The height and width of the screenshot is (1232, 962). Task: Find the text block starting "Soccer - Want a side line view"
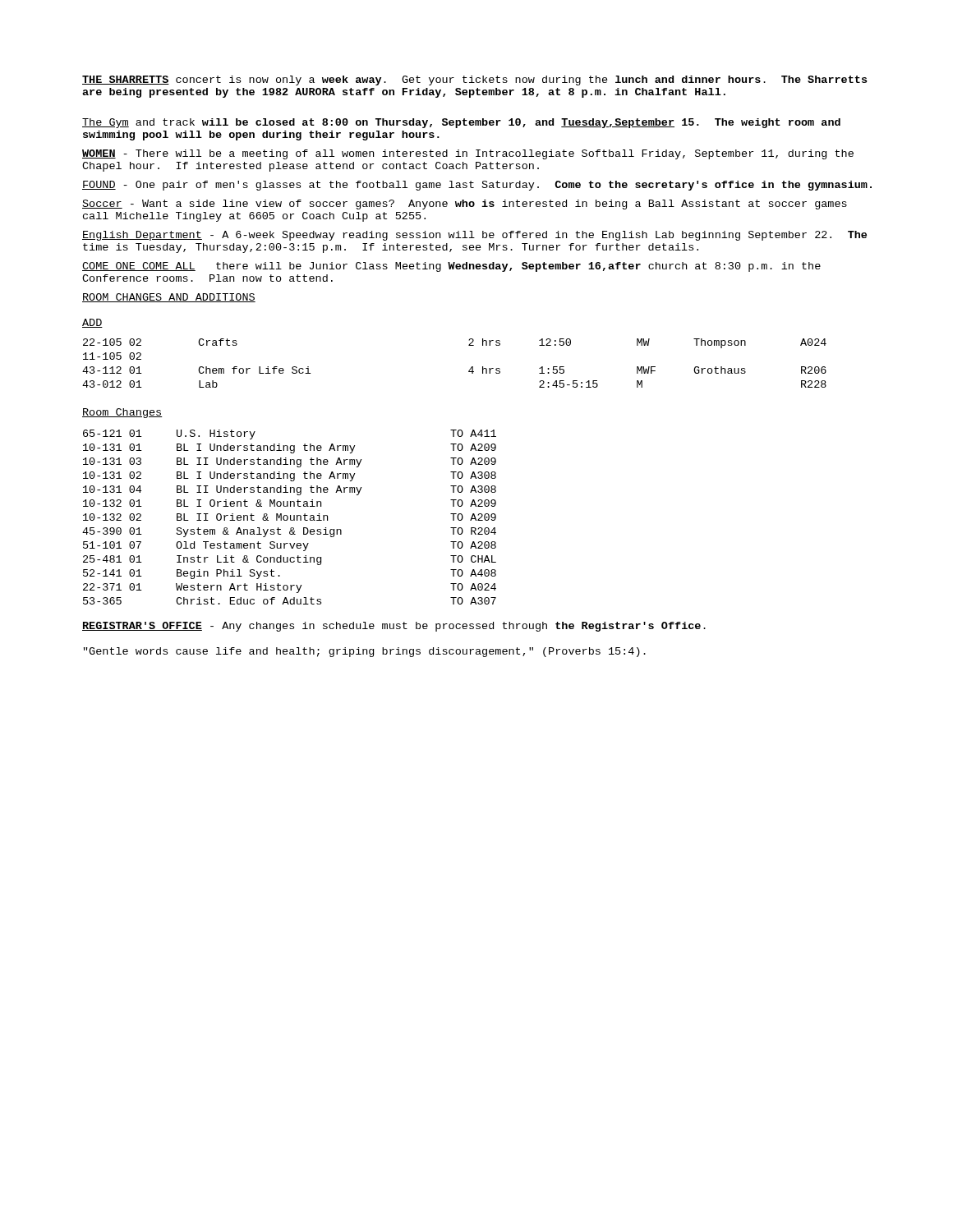465,210
